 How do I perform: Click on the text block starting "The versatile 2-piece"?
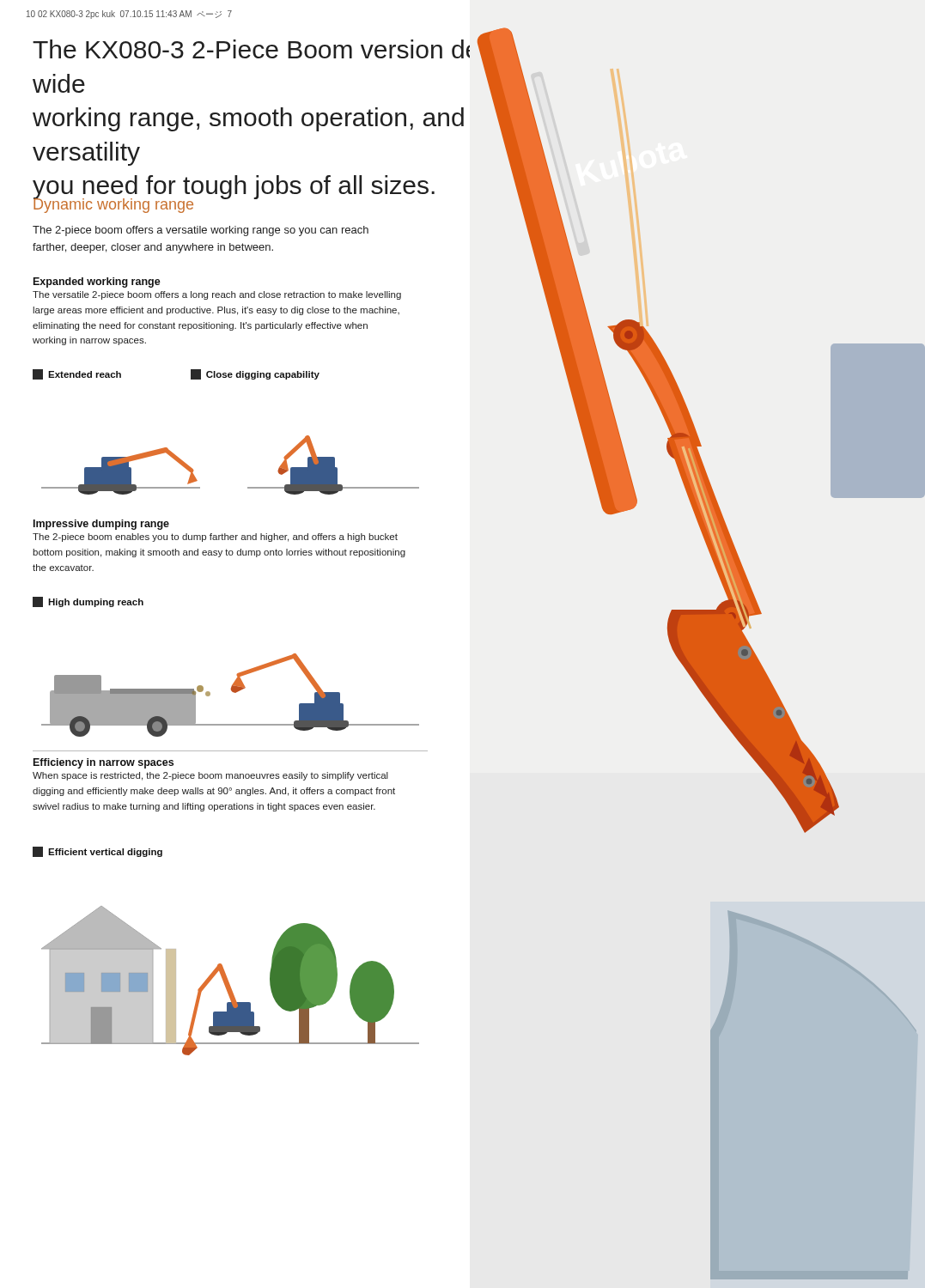click(x=217, y=317)
